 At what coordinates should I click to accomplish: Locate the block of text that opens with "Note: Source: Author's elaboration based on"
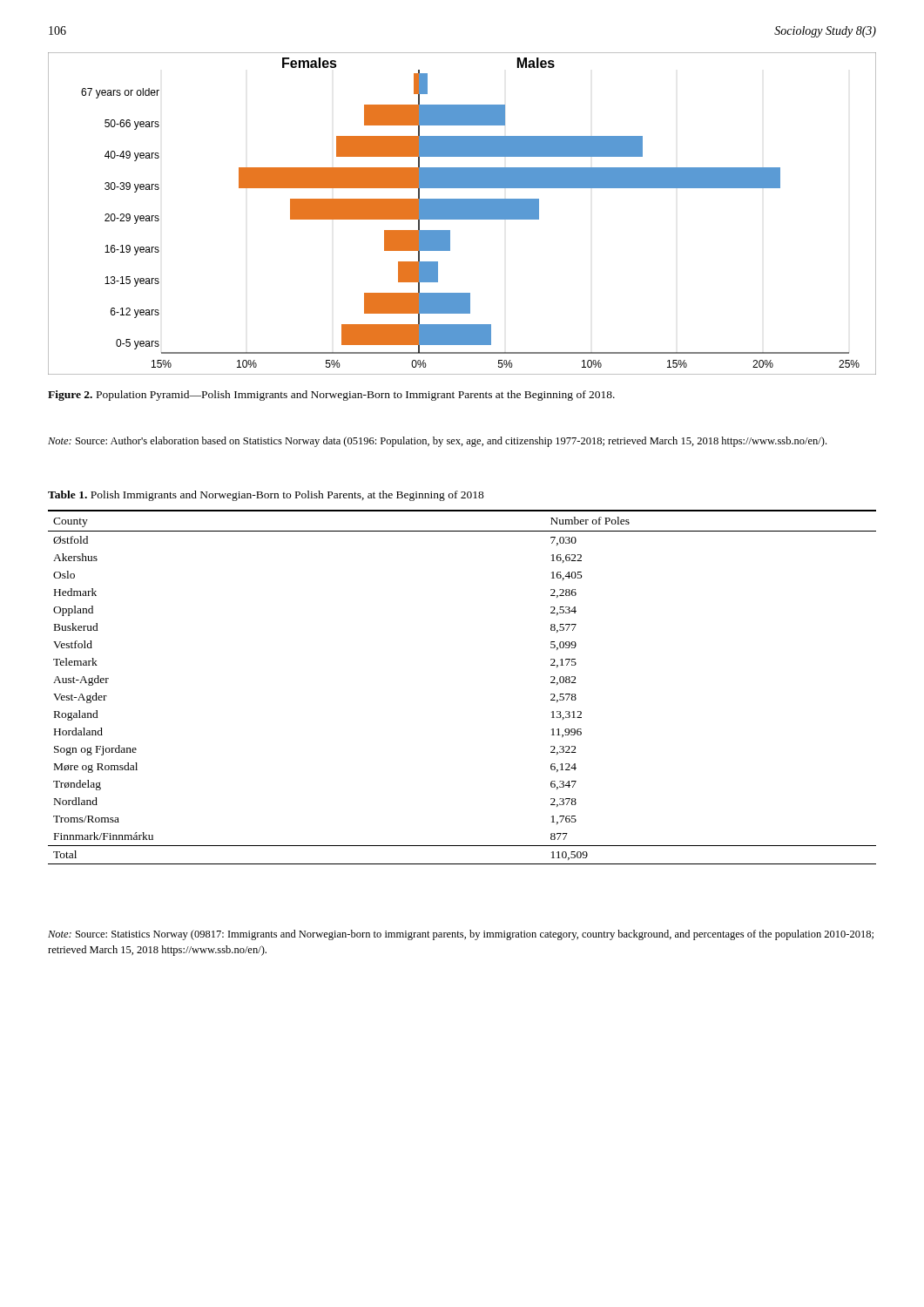click(438, 441)
